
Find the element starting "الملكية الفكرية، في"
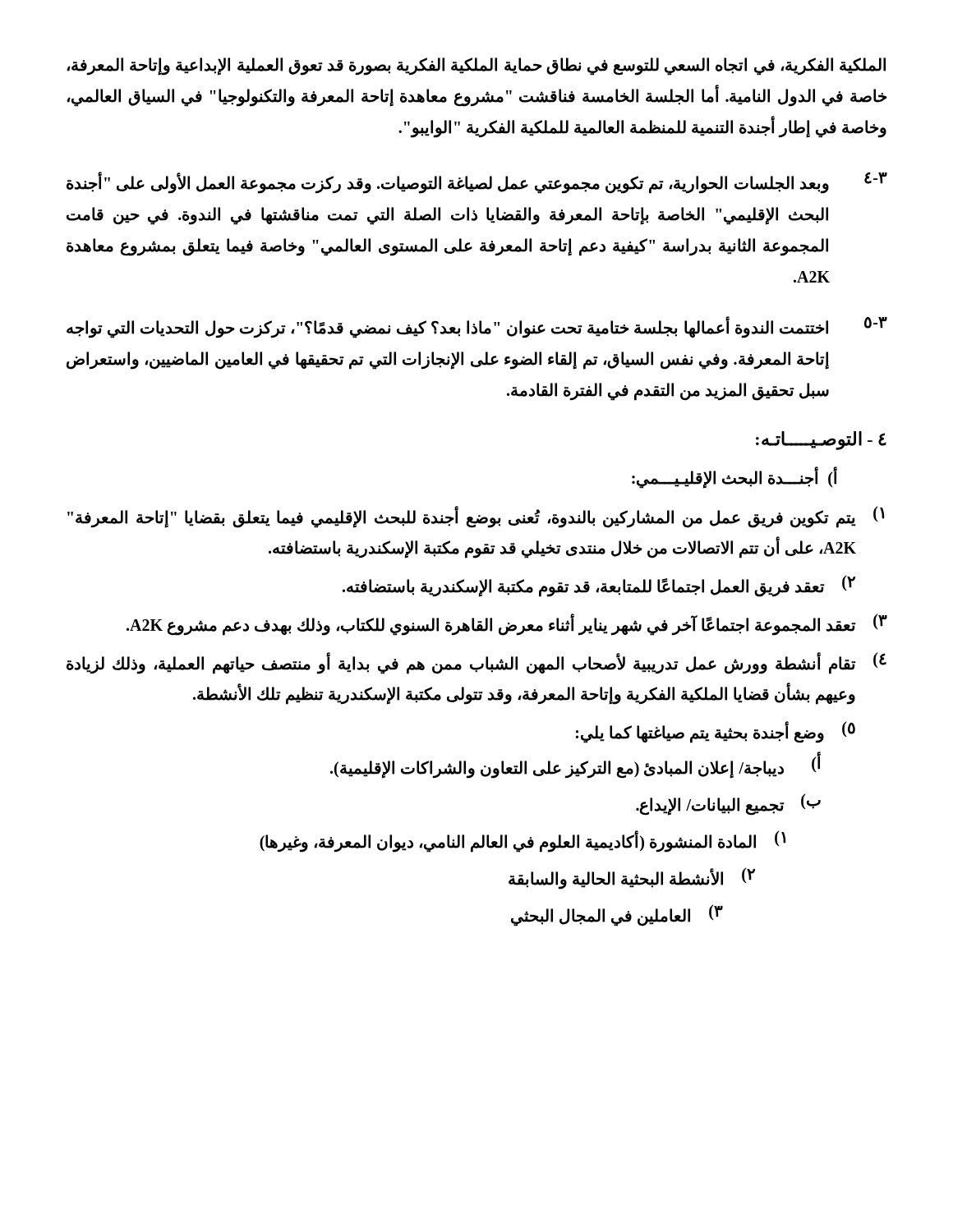[x=476, y=96]
